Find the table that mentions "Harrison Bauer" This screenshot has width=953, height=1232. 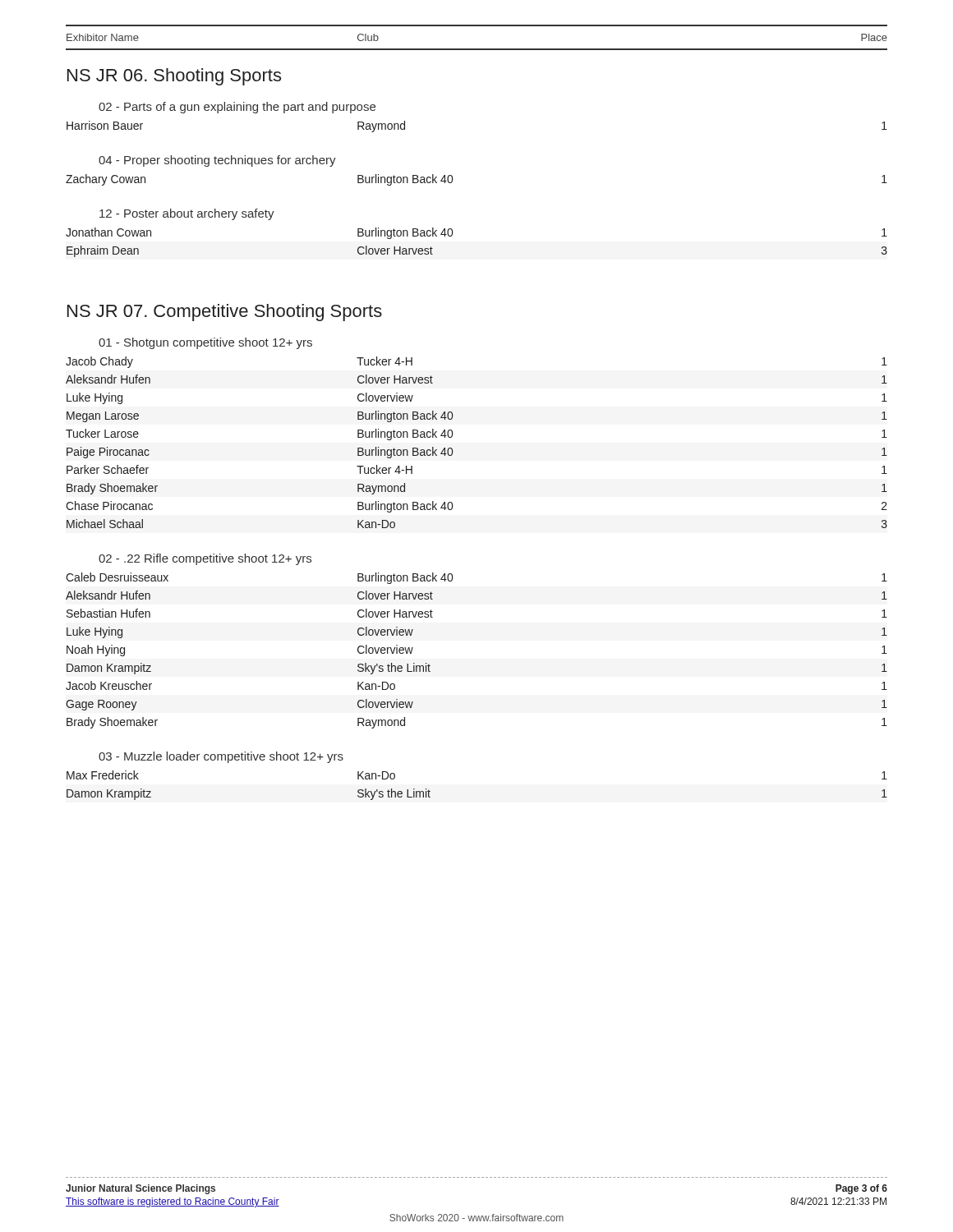coord(476,126)
